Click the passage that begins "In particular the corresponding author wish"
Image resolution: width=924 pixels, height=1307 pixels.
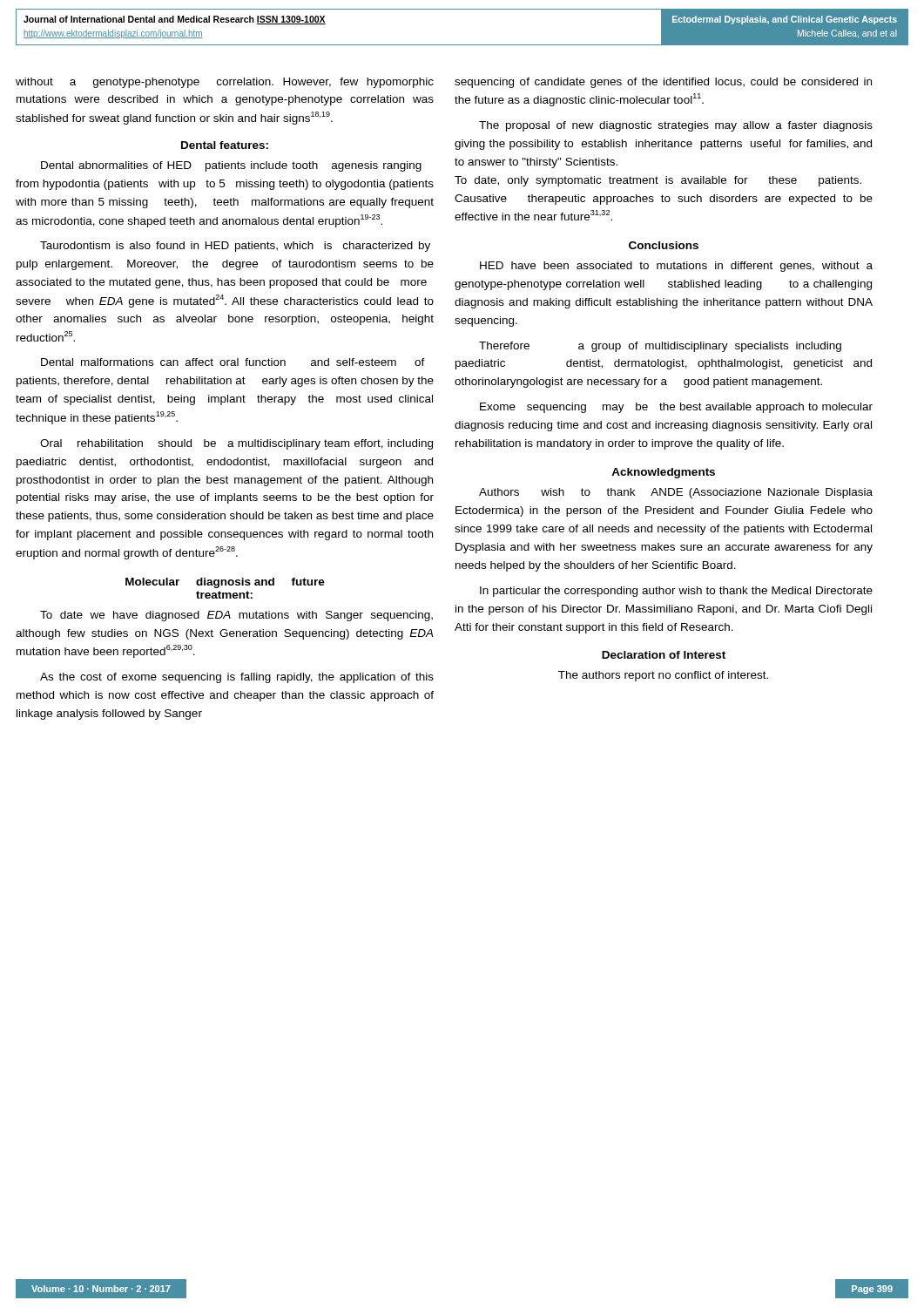tap(664, 608)
